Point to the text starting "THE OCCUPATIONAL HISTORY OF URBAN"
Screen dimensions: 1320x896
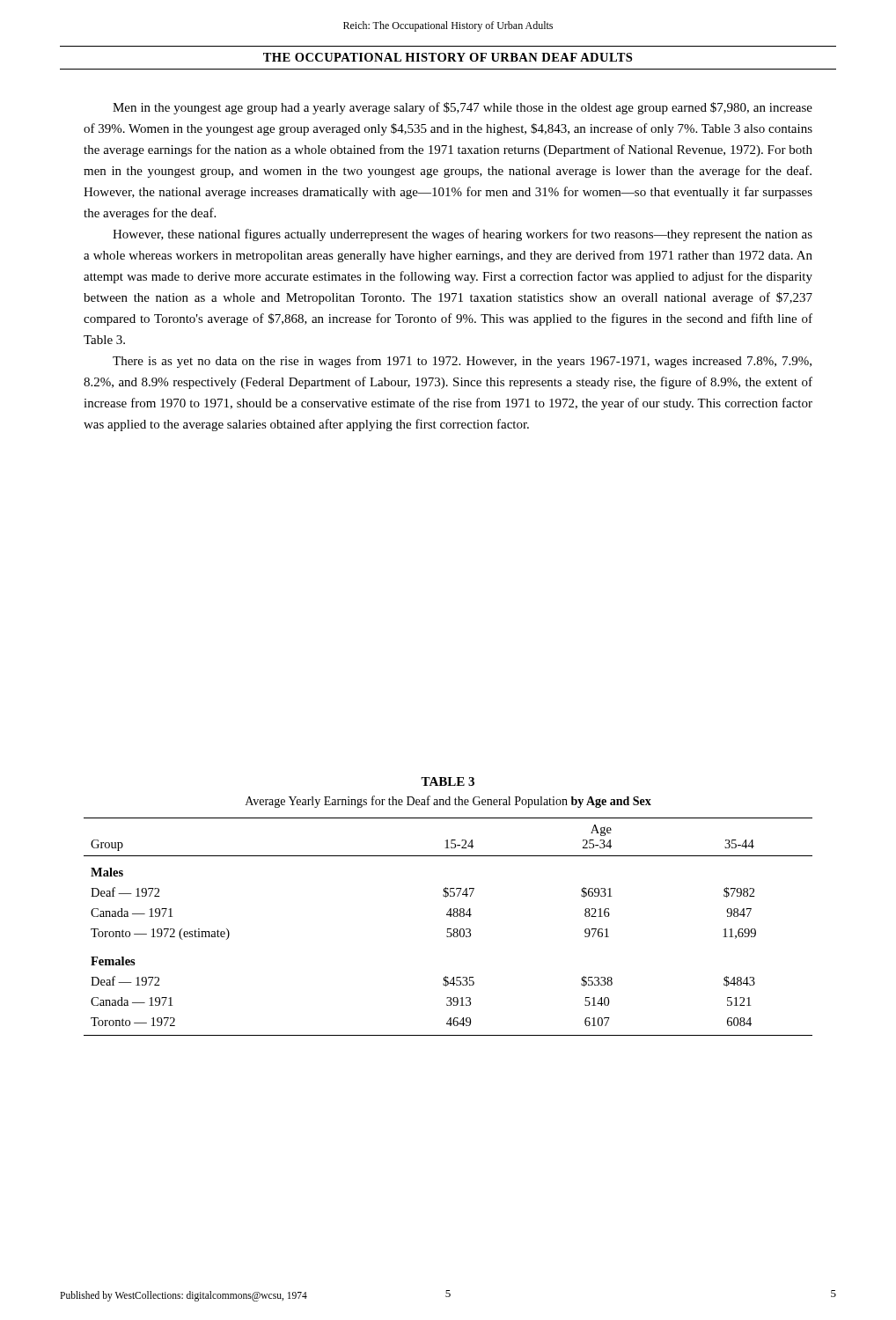tap(448, 57)
